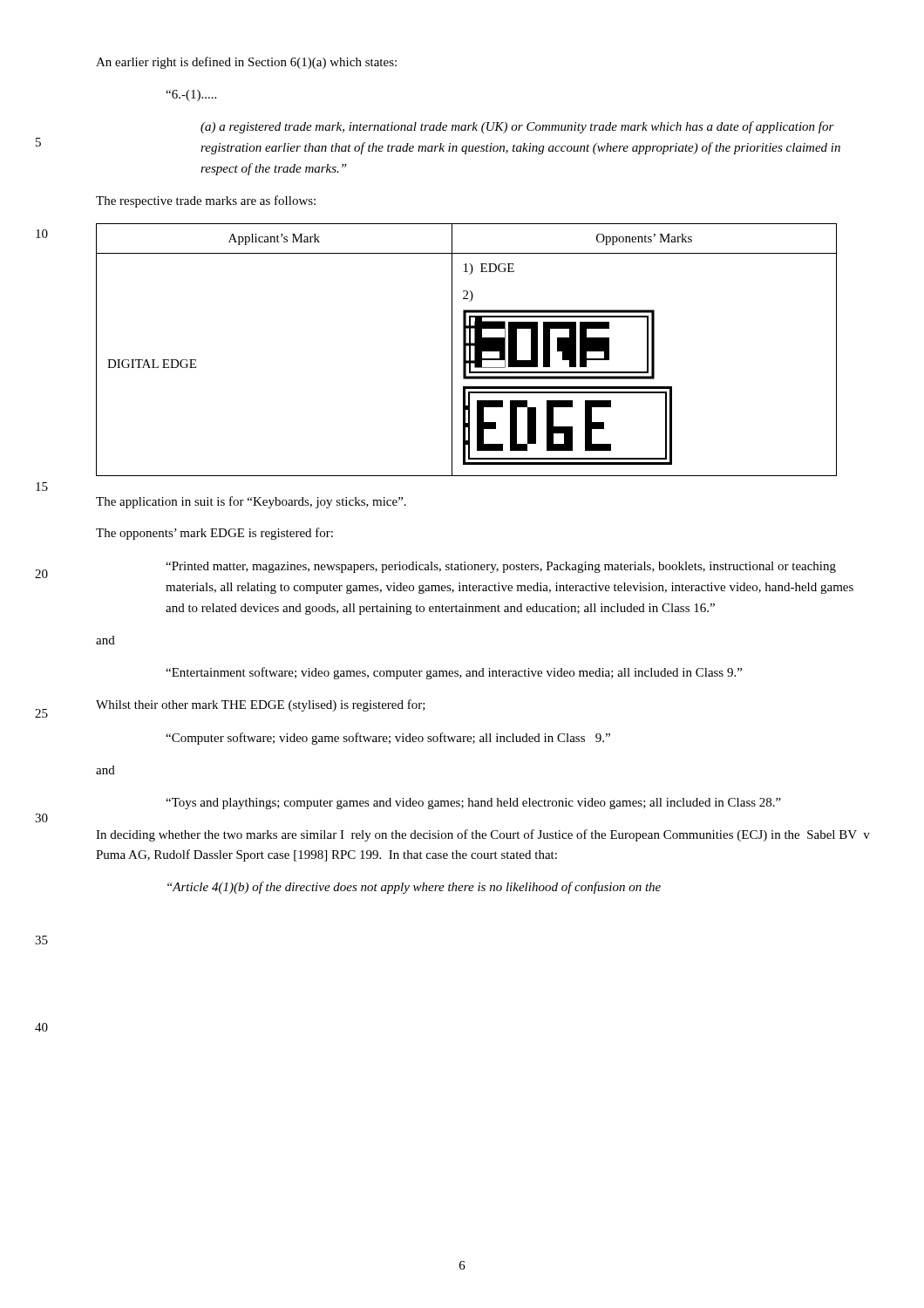
Task: Click the passage that begins "The application in suit is for “Keyboards, joy"
Action: click(x=251, y=501)
